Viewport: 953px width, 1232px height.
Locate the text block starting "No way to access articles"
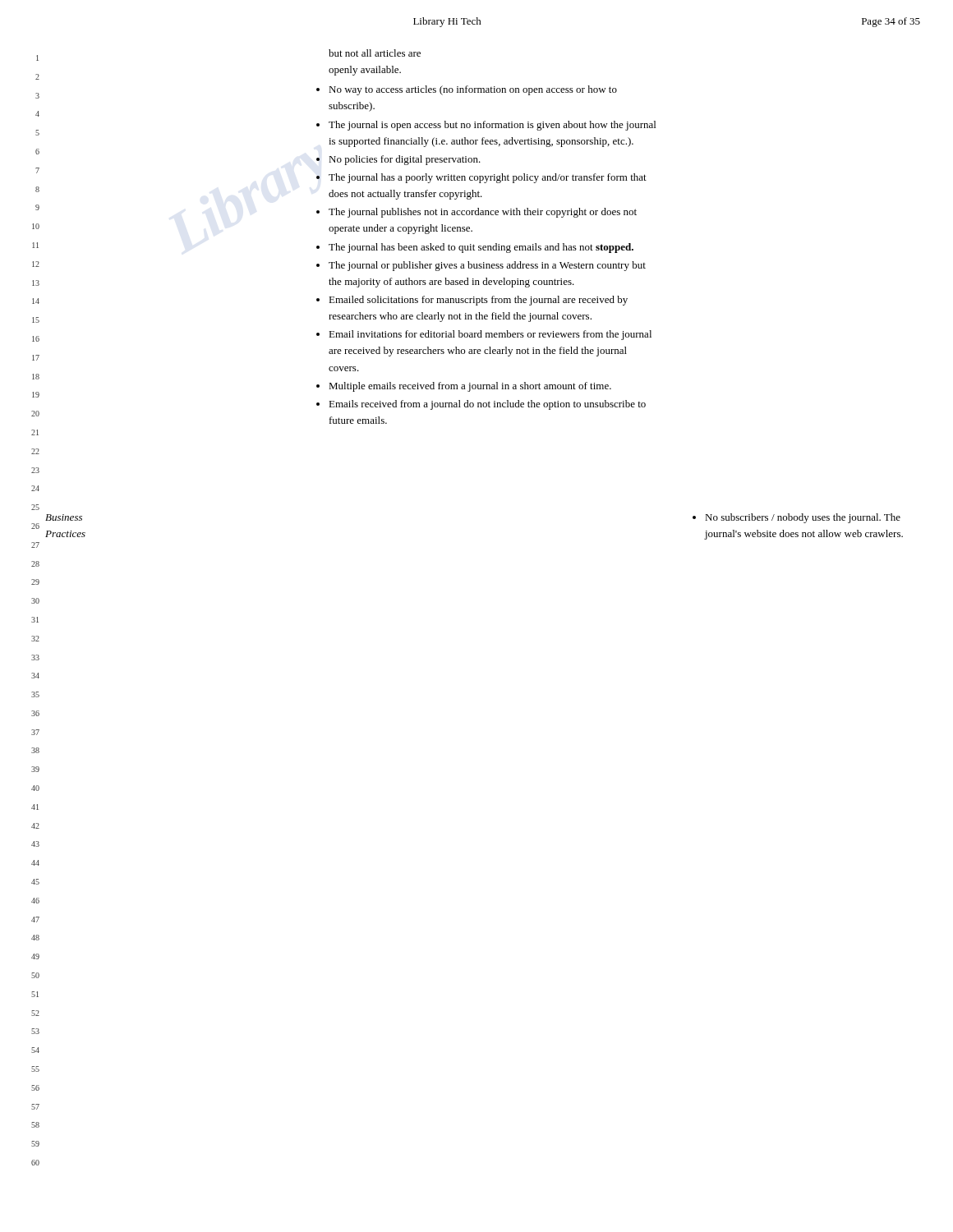coord(493,98)
